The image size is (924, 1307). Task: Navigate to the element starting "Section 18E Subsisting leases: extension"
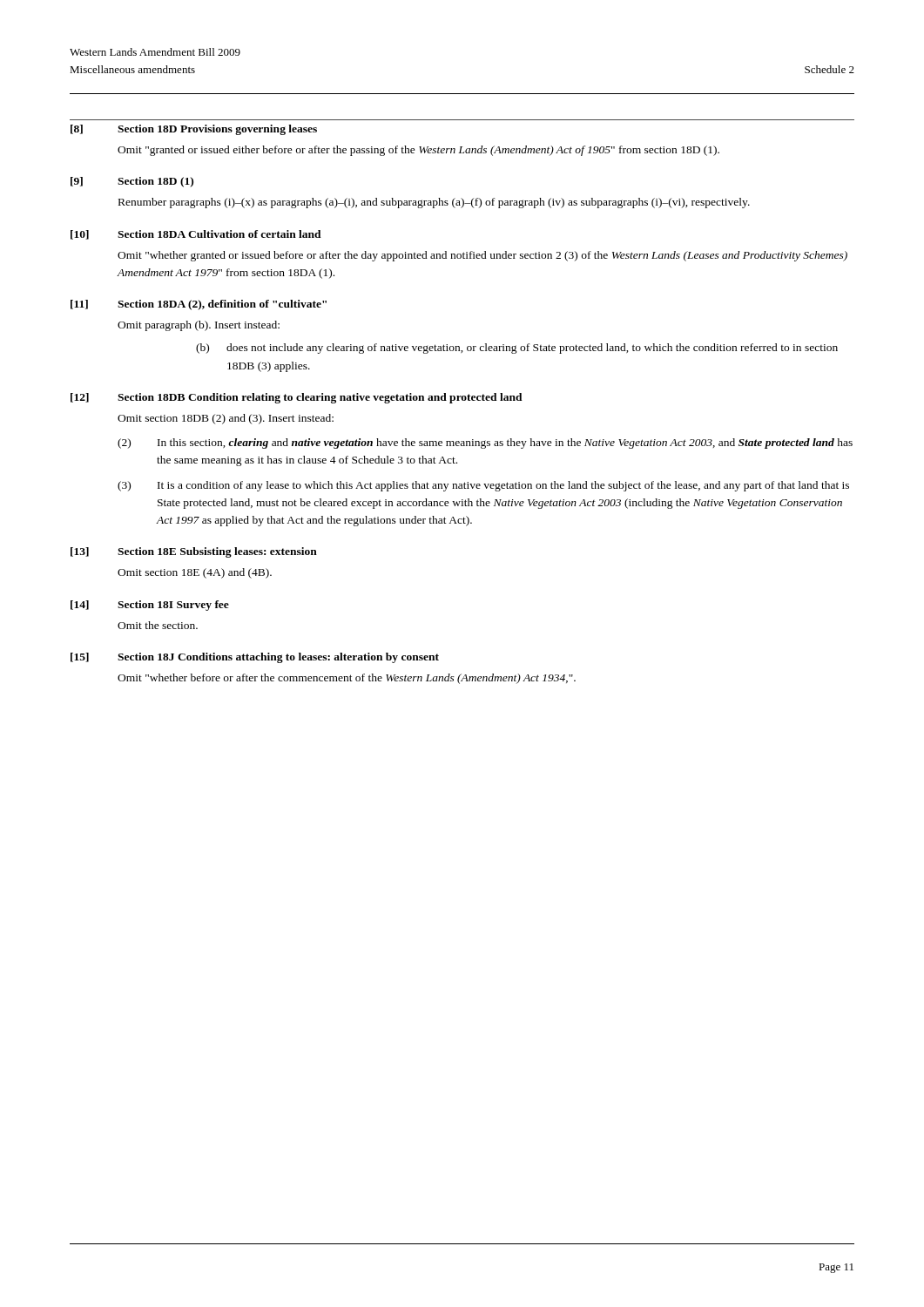coord(217,551)
